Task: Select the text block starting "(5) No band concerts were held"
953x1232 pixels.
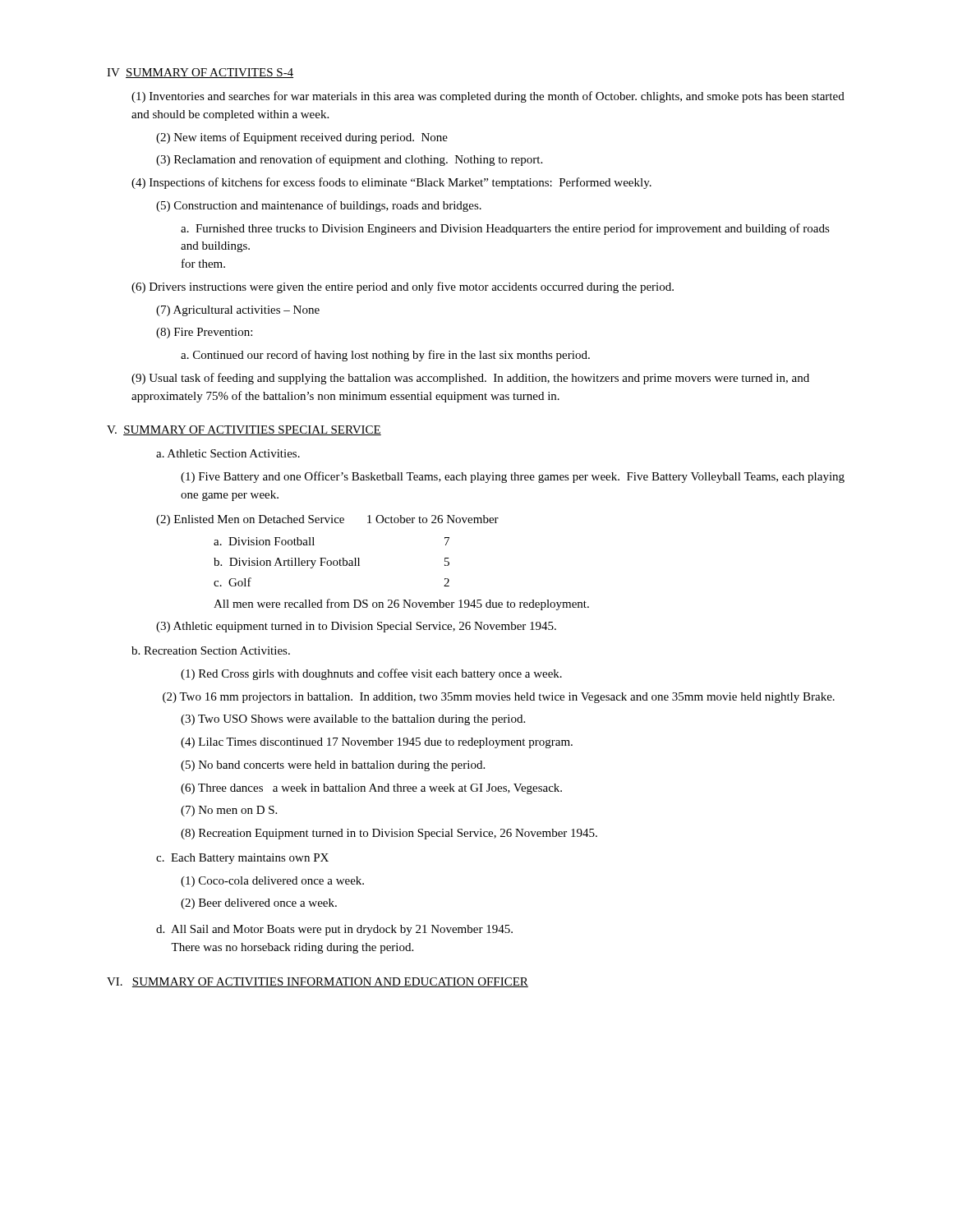Action: point(333,764)
